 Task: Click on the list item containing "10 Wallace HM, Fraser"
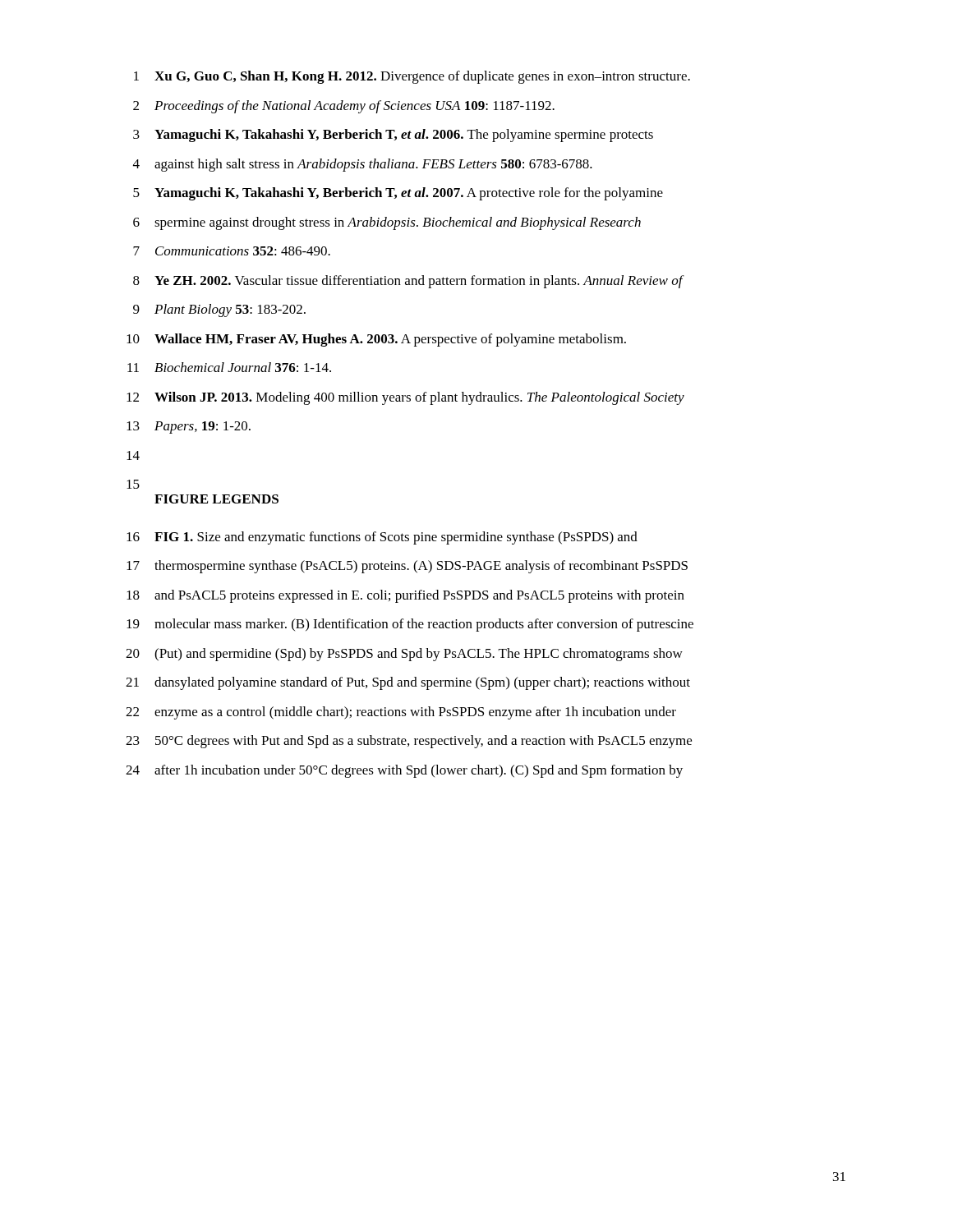[x=476, y=339]
